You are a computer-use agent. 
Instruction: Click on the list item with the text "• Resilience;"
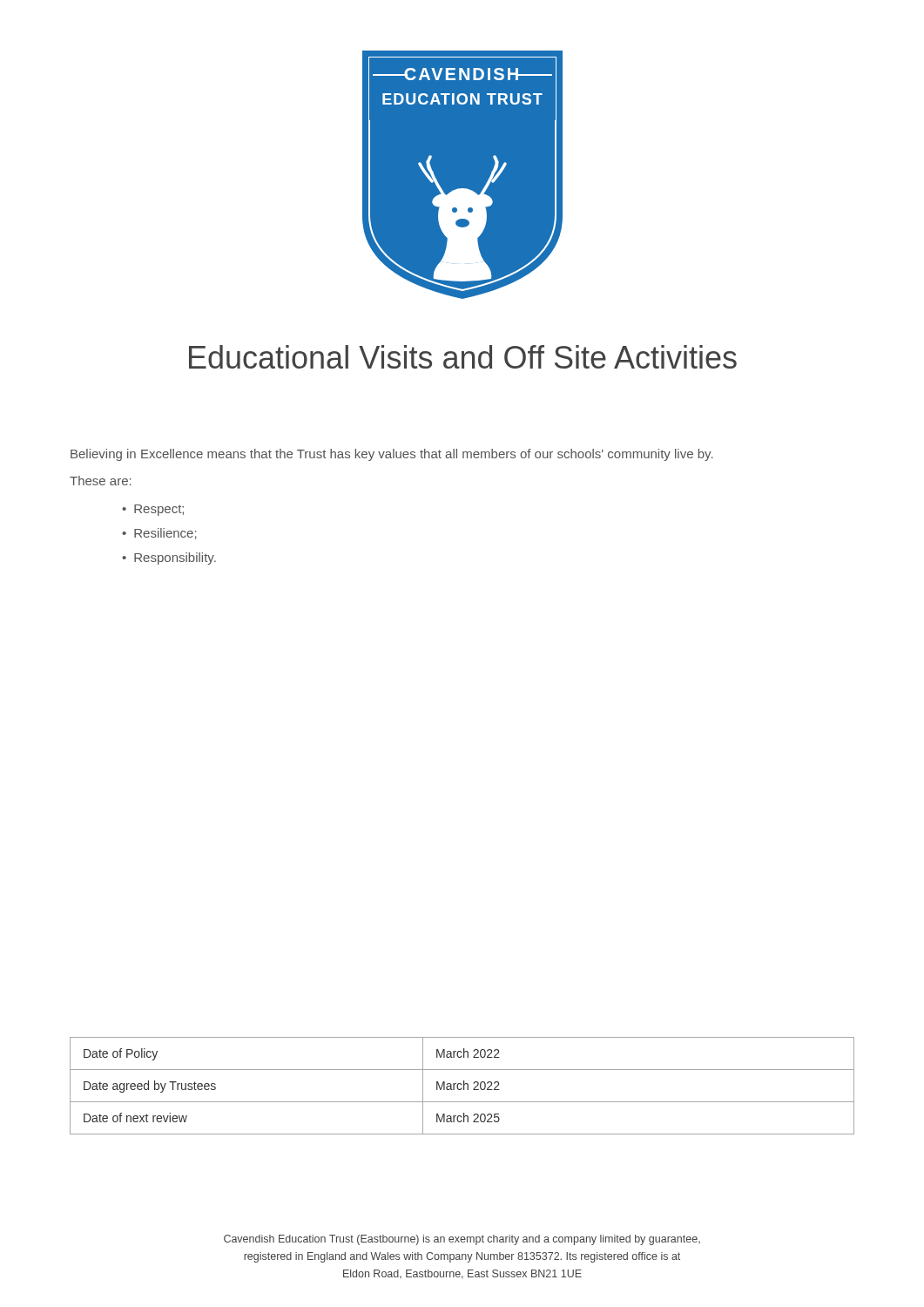pos(160,533)
